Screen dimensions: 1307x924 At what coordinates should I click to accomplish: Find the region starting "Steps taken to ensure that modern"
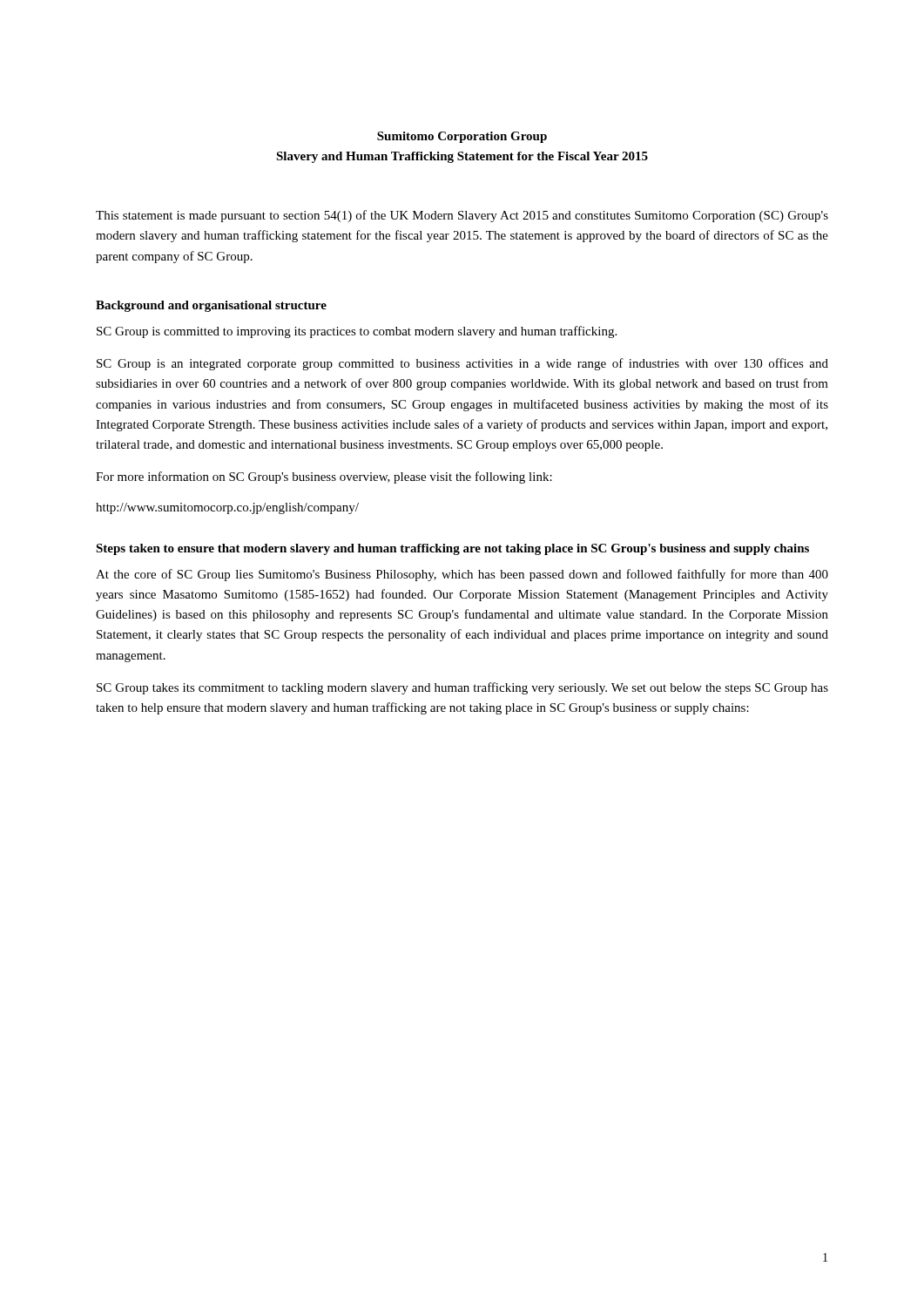453,548
